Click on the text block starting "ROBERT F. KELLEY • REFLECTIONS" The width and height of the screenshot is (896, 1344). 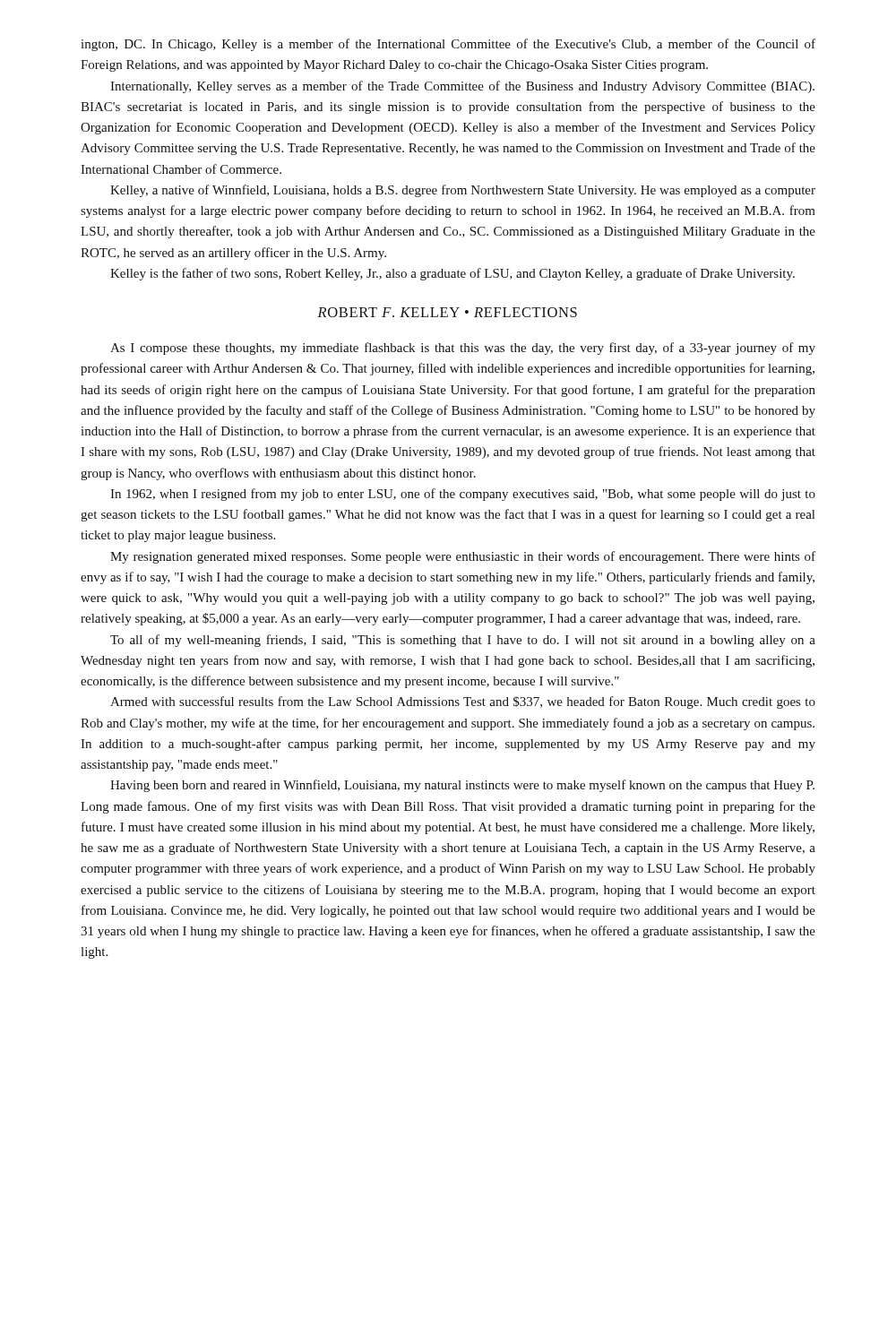(x=448, y=312)
